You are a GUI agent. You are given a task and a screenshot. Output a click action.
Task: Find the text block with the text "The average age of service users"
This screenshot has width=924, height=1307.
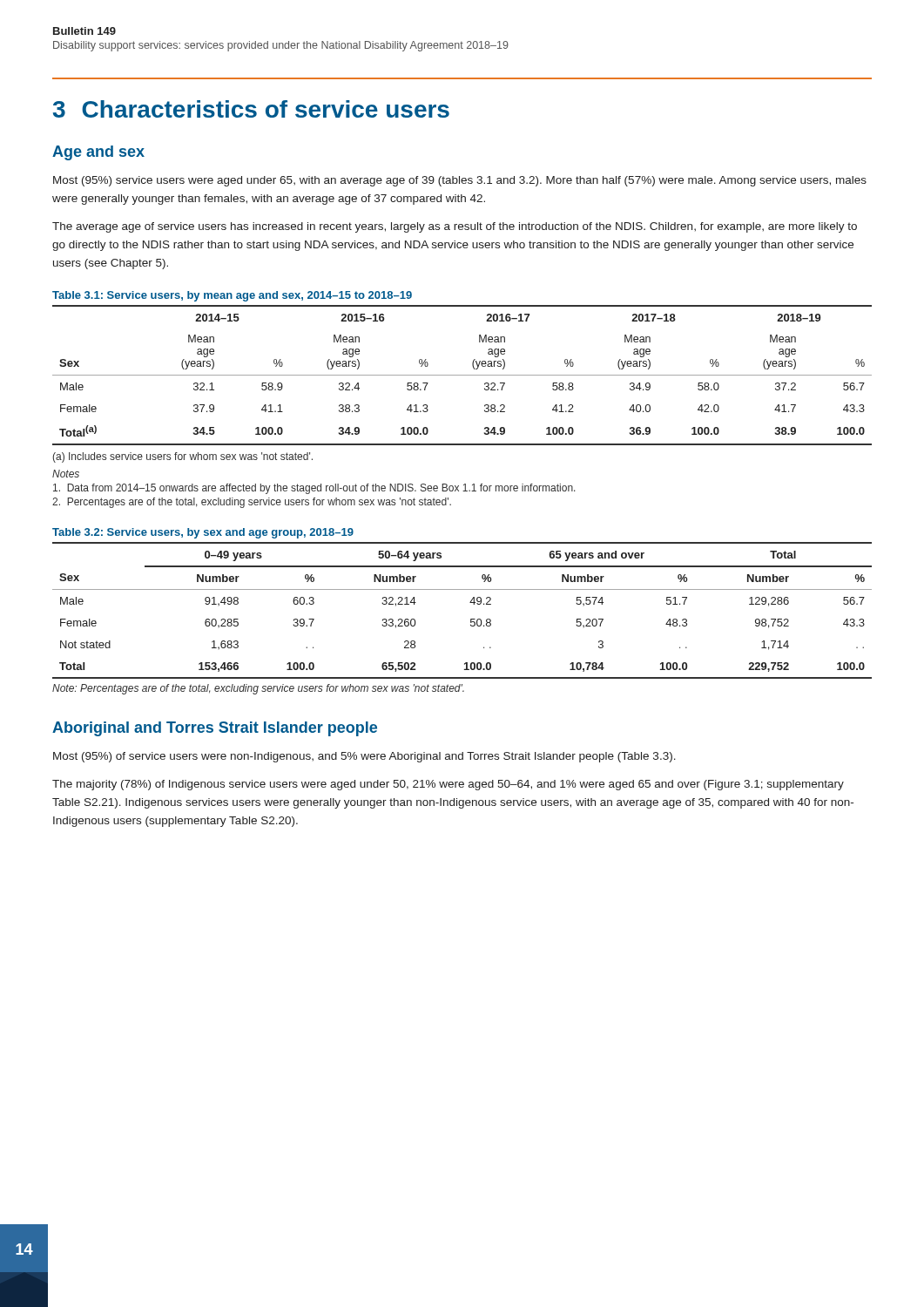coord(455,244)
